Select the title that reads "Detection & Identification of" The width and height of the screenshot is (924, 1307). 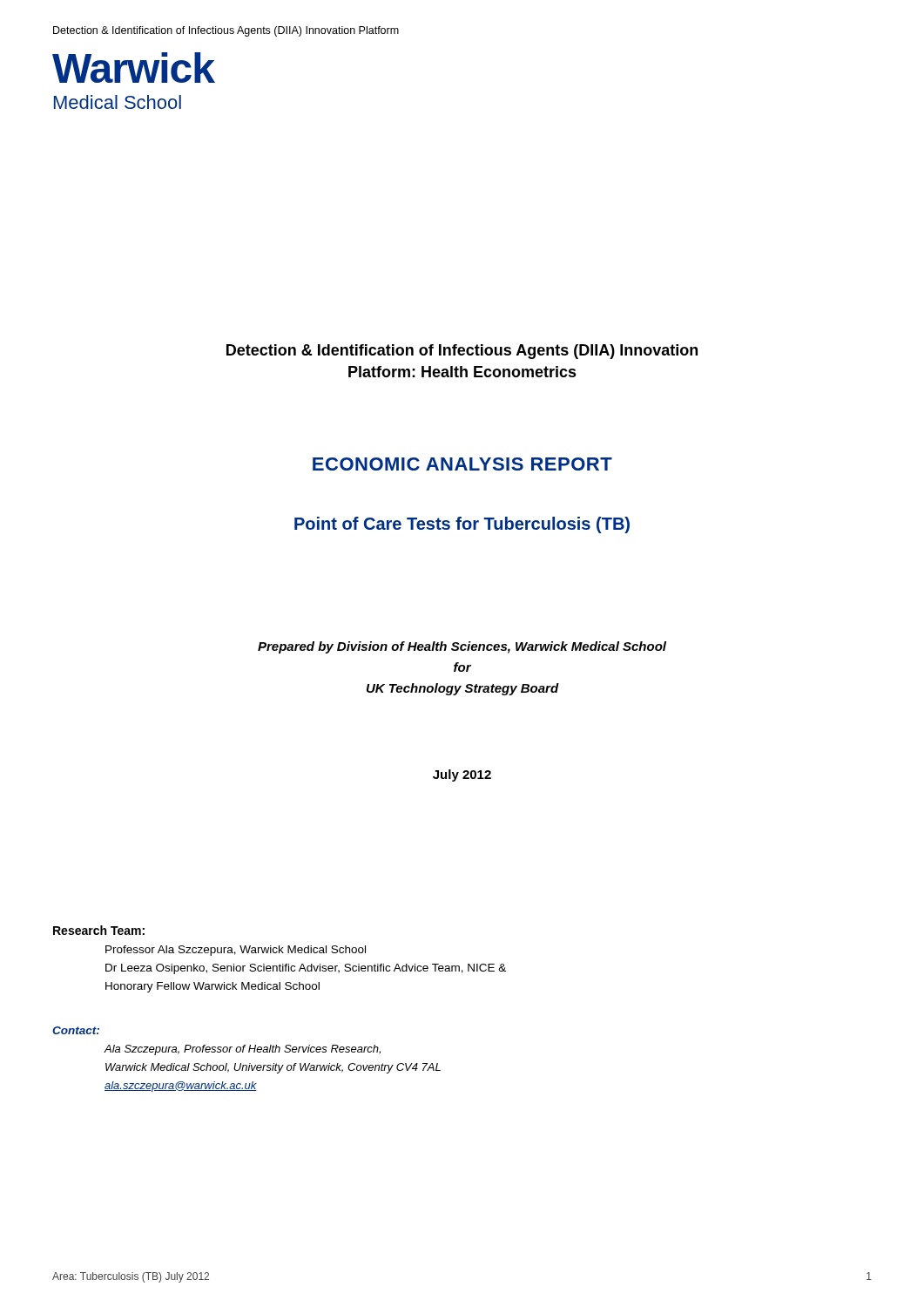click(x=462, y=362)
